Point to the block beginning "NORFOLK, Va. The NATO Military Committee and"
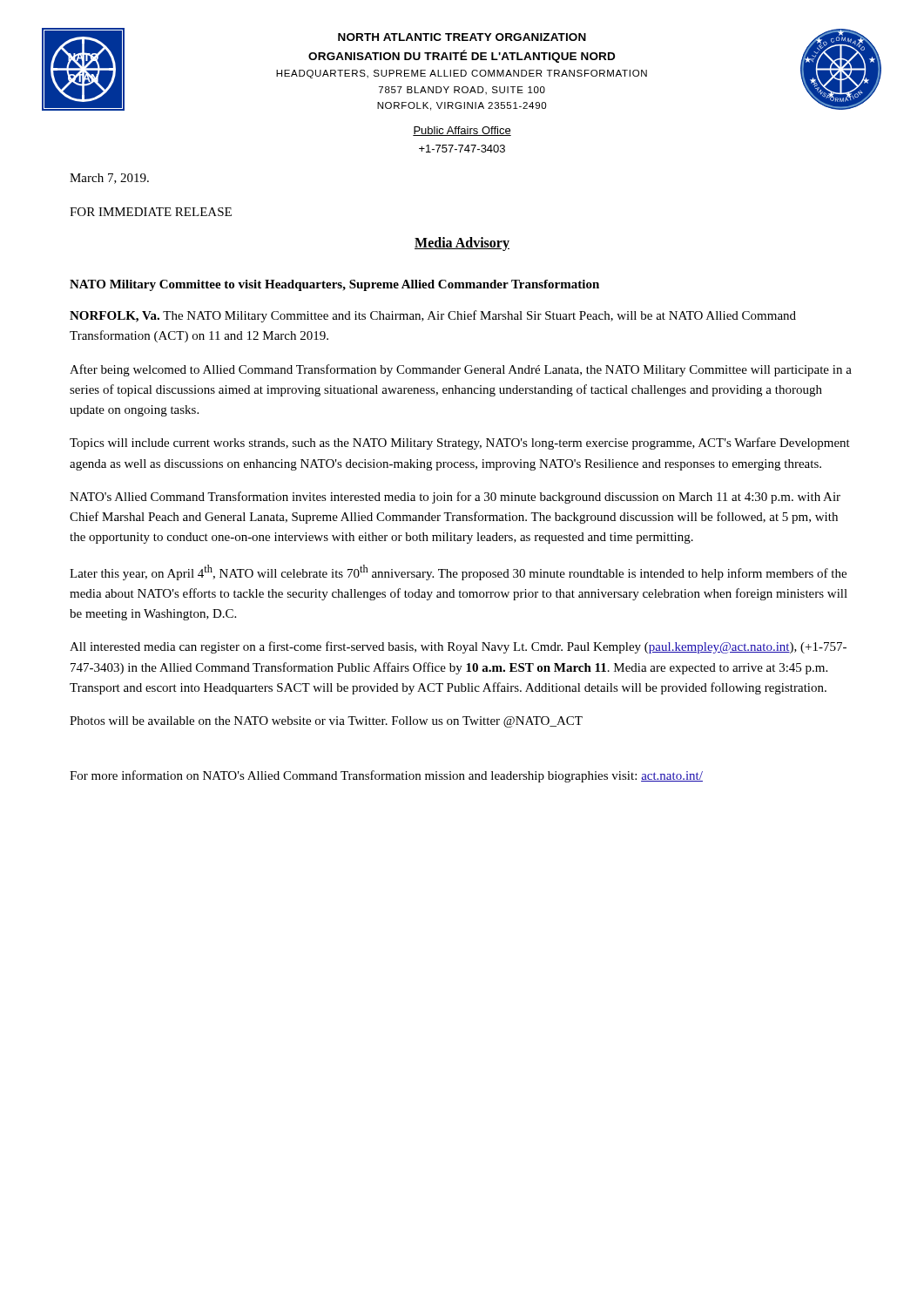The image size is (924, 1307). point(433,326)
